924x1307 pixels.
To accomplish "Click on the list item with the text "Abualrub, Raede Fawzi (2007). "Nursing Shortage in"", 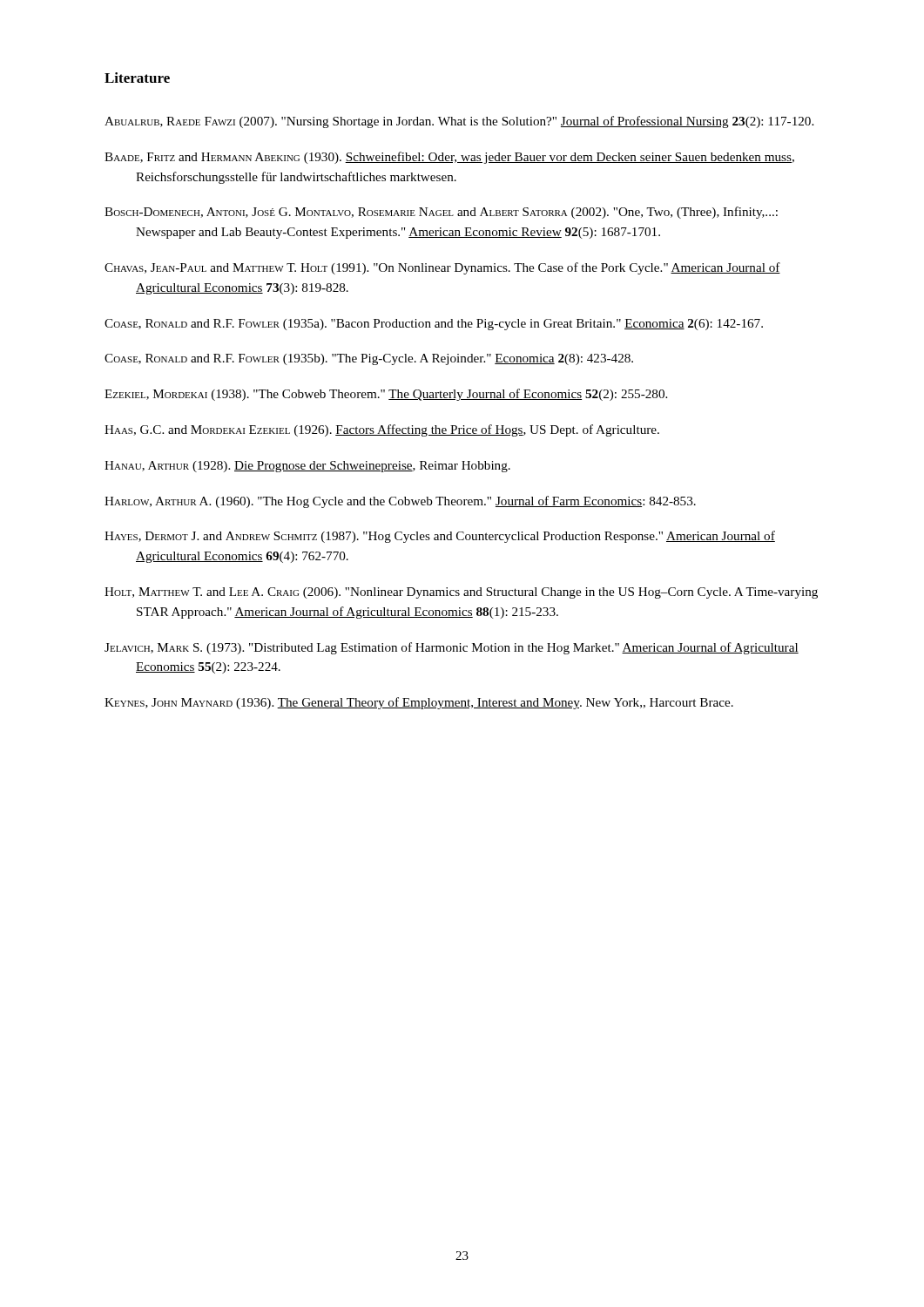I will coord(460,121).
